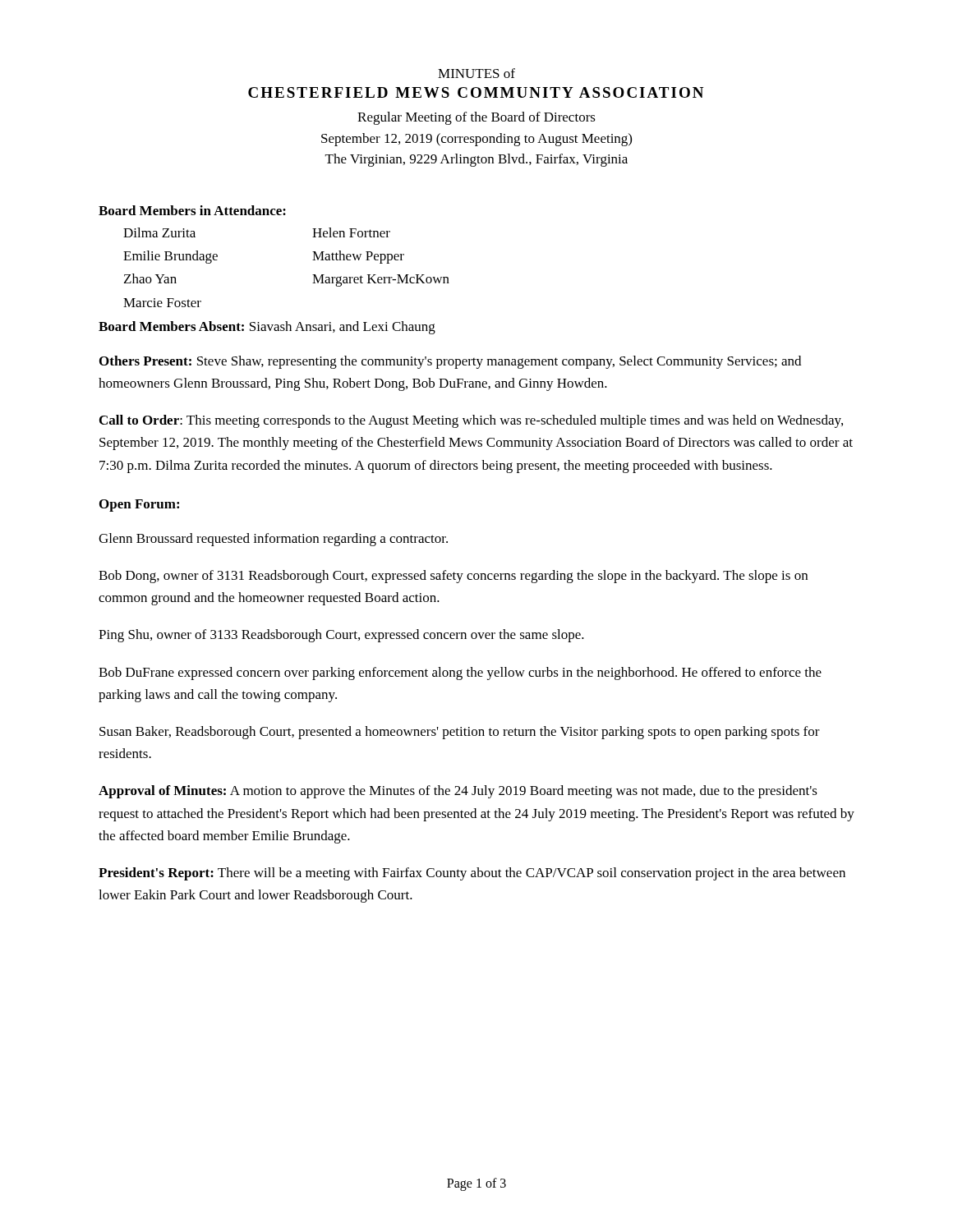The height and width of the screenshot is (1232, 953).
Task: Navigate to the passage starting "Ping Shu, owner of 3133 Readsborough Court,"
Action: [x=342, y=635]
